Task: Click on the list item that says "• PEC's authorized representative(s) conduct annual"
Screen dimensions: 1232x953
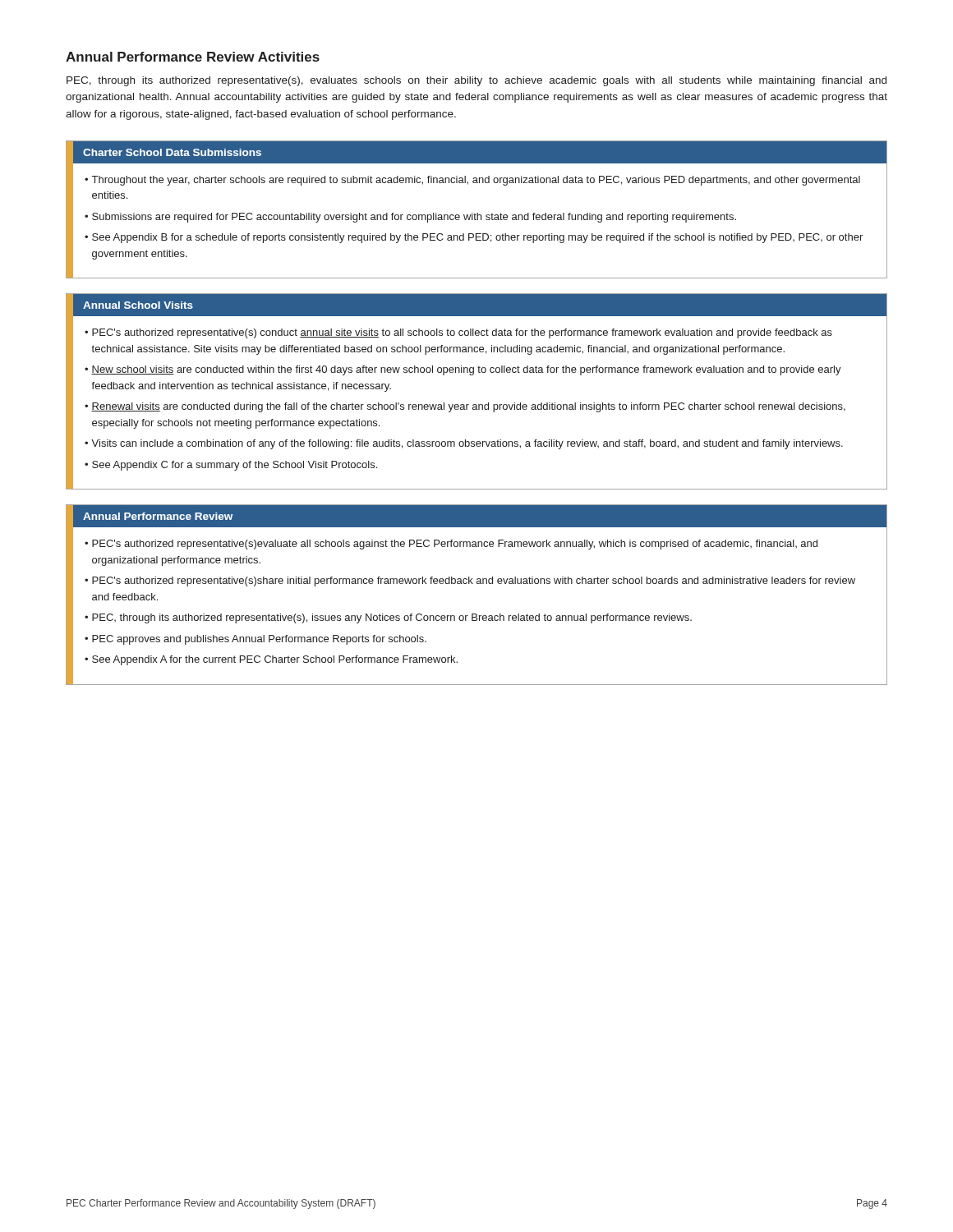Action: pos(478,341)
